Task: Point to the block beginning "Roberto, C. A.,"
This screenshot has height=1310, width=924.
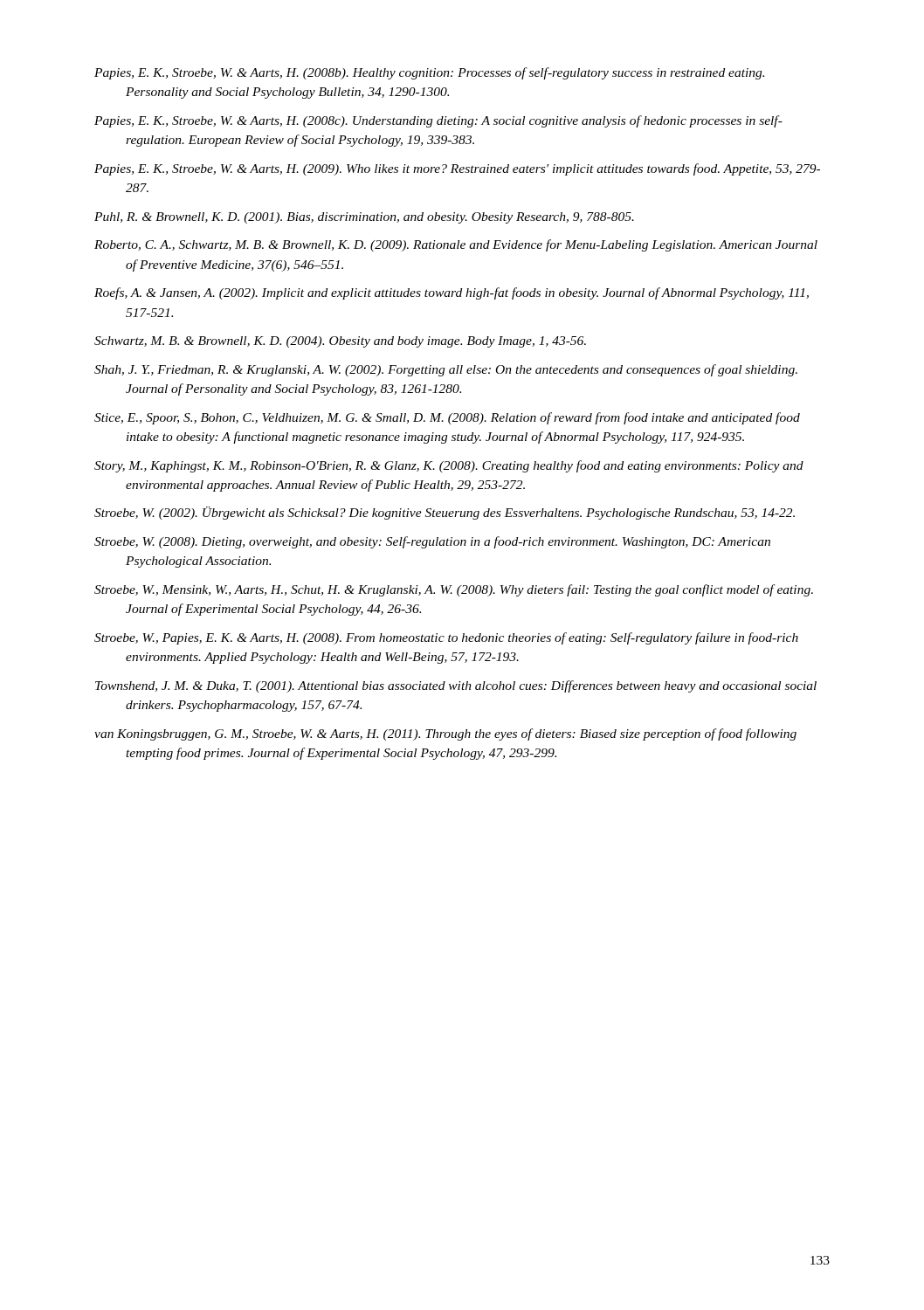Action: tap(456, 254)
